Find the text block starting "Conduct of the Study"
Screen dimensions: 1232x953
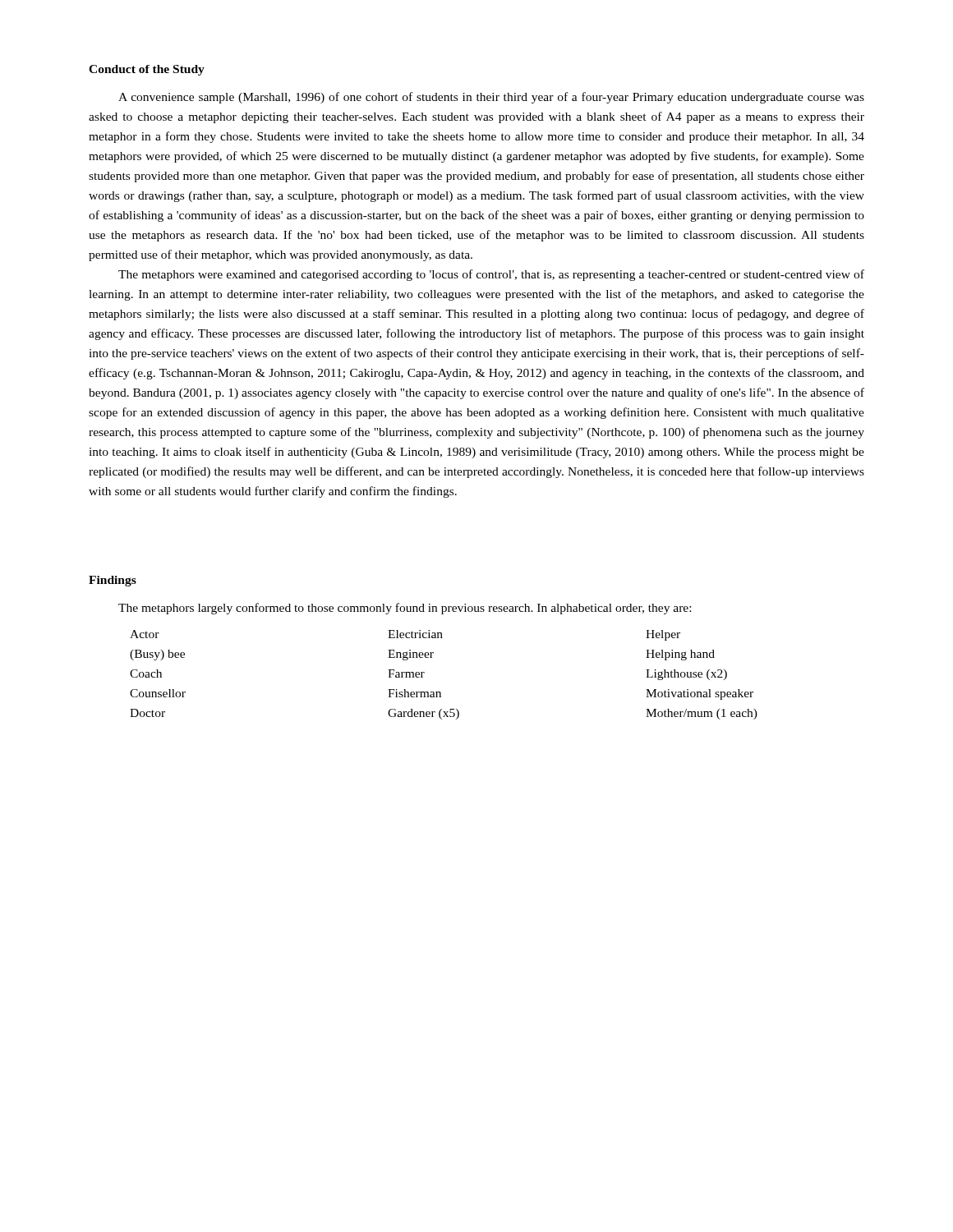click(x=147, y=70)
